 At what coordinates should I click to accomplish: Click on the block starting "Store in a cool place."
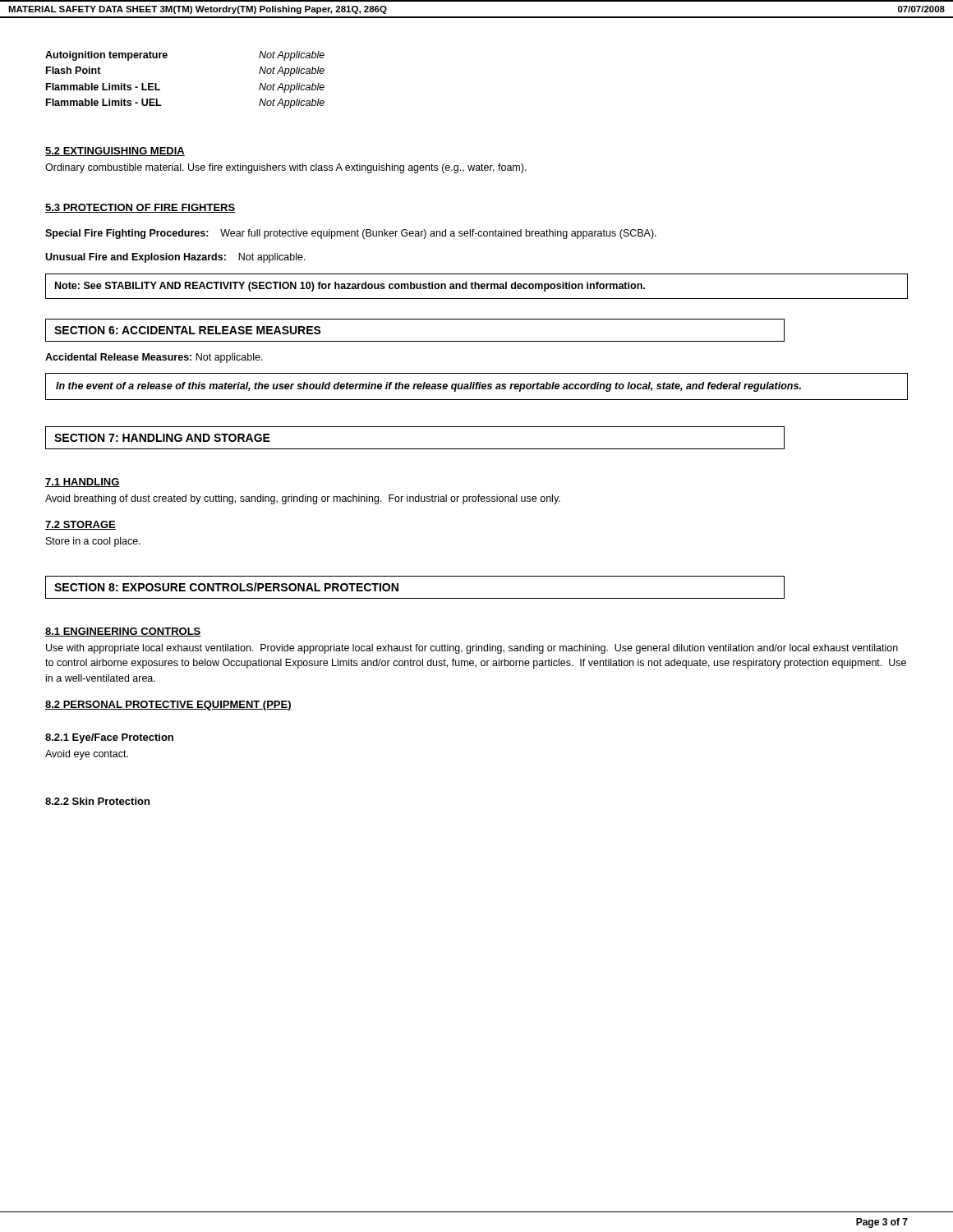click(93, 541)
